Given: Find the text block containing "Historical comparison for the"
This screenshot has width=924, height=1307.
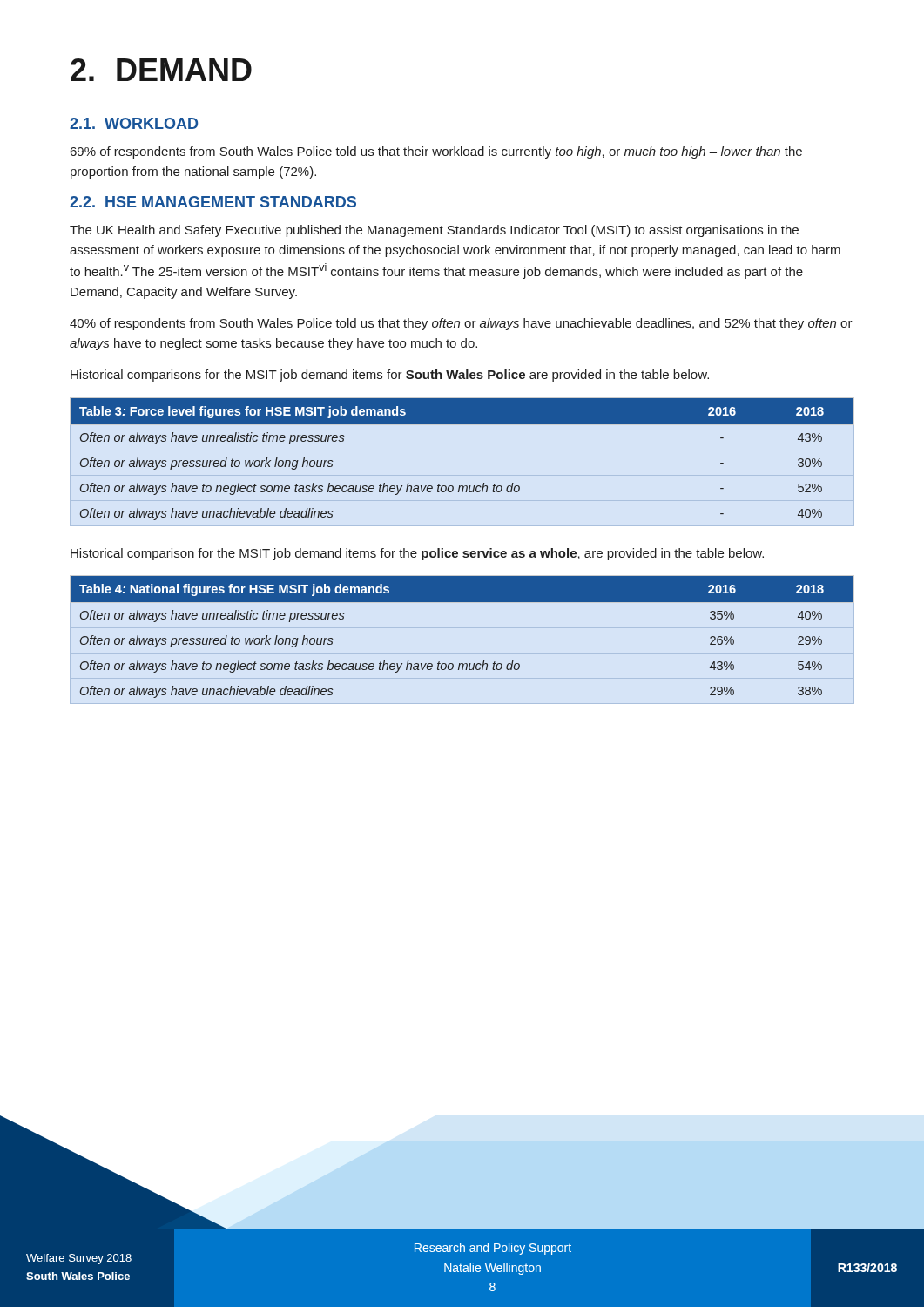Looking at the screenshot, I should [x=462, y=553].
